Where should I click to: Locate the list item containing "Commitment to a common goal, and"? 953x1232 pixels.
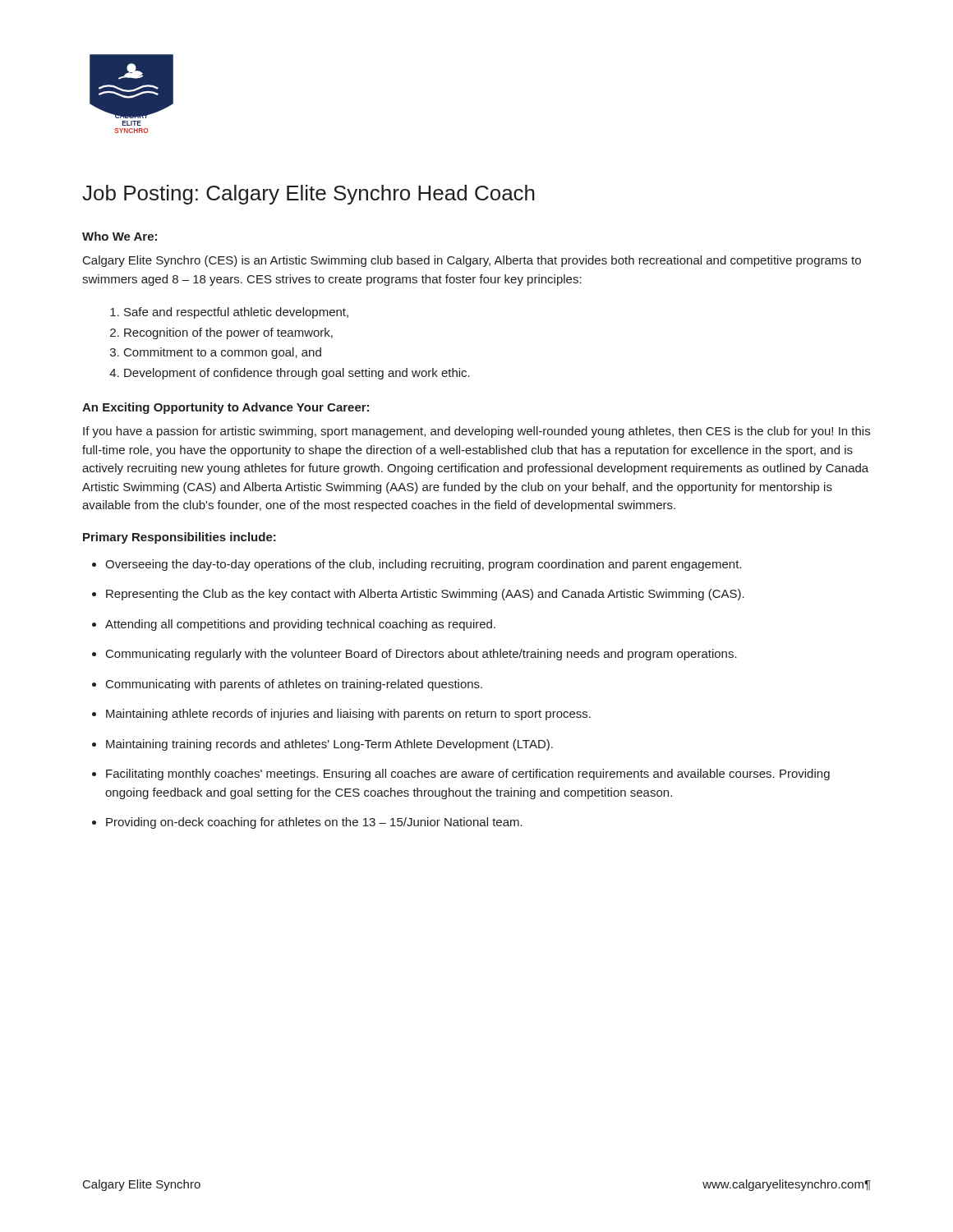(223, 352)
